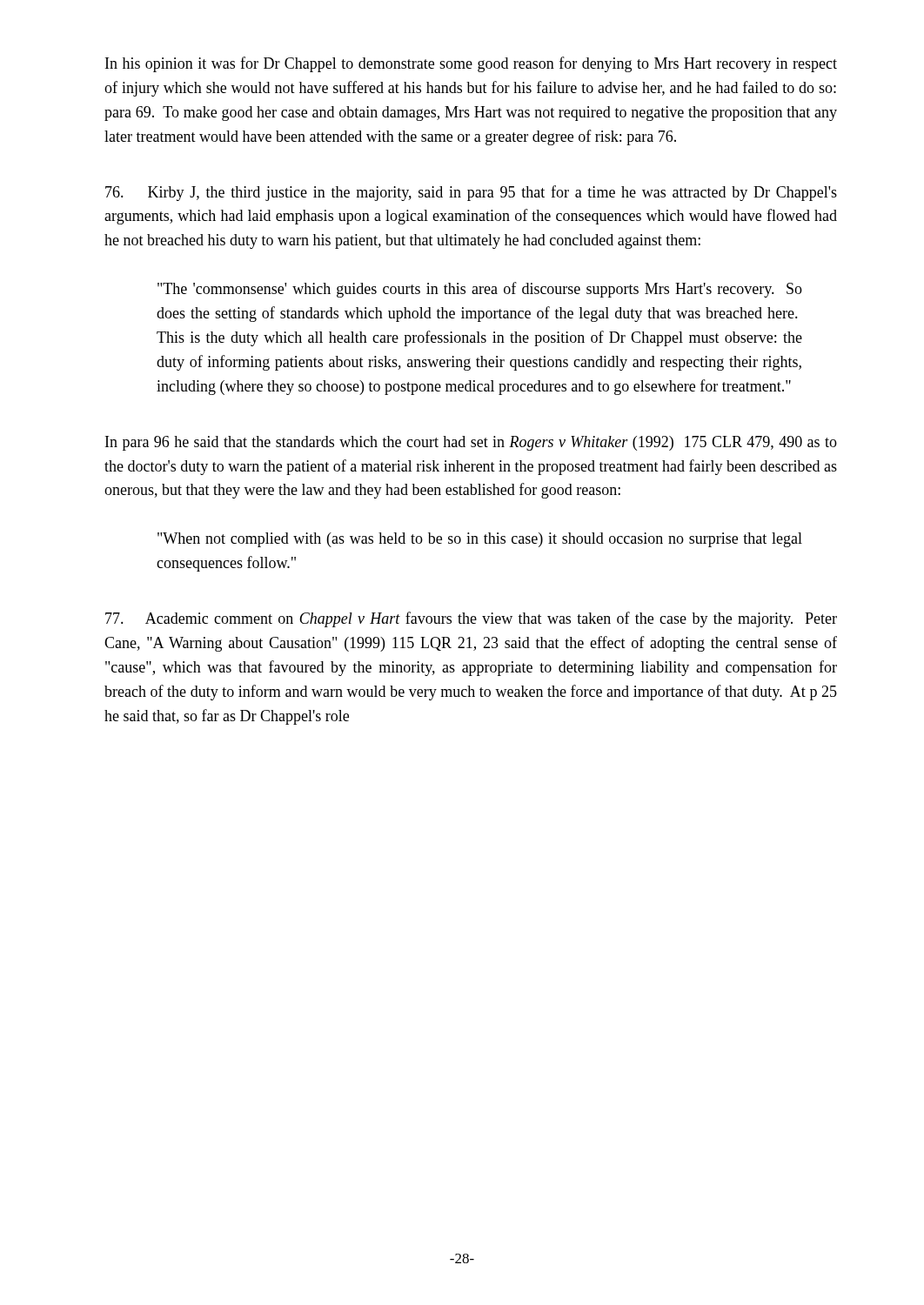924x1305 pixels.
Task: Locate the text block that says ""The 'commonsense' which"
Action: [479, 338]
